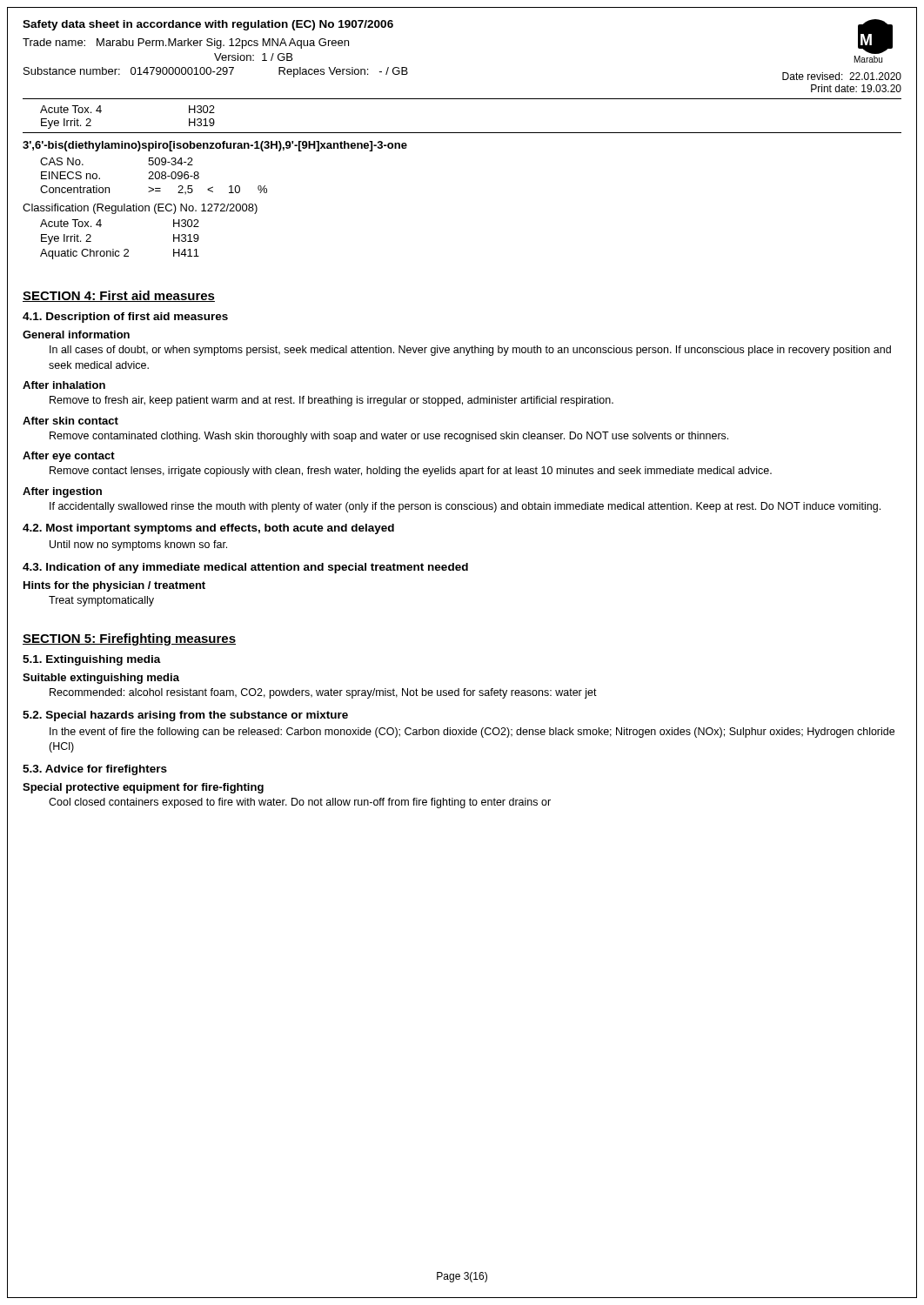Point to the element starting "In all cases of"
The image size is (924, 1305).
pyautogui.click(x=470, y=357)
